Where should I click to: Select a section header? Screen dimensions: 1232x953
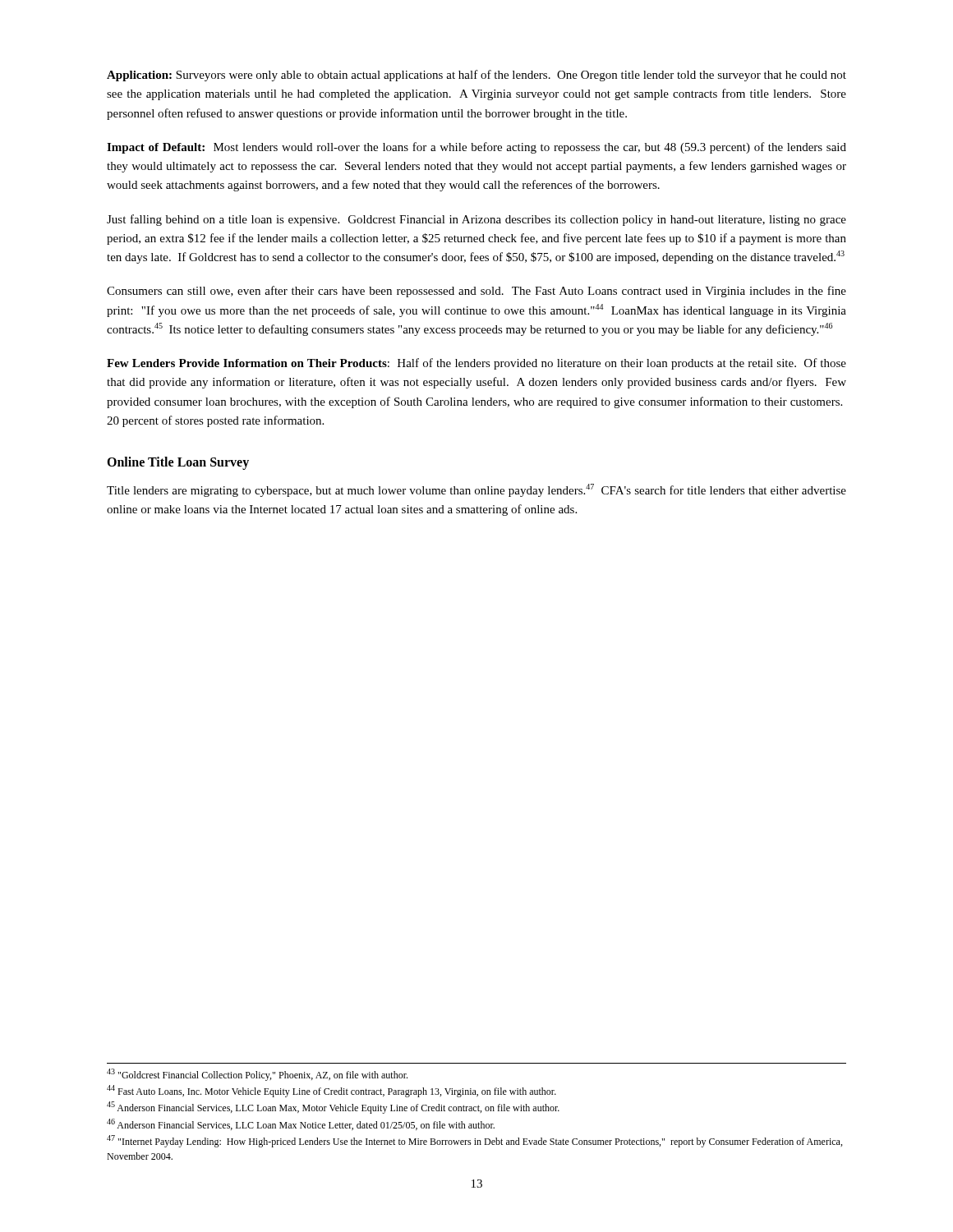(178, 462)
